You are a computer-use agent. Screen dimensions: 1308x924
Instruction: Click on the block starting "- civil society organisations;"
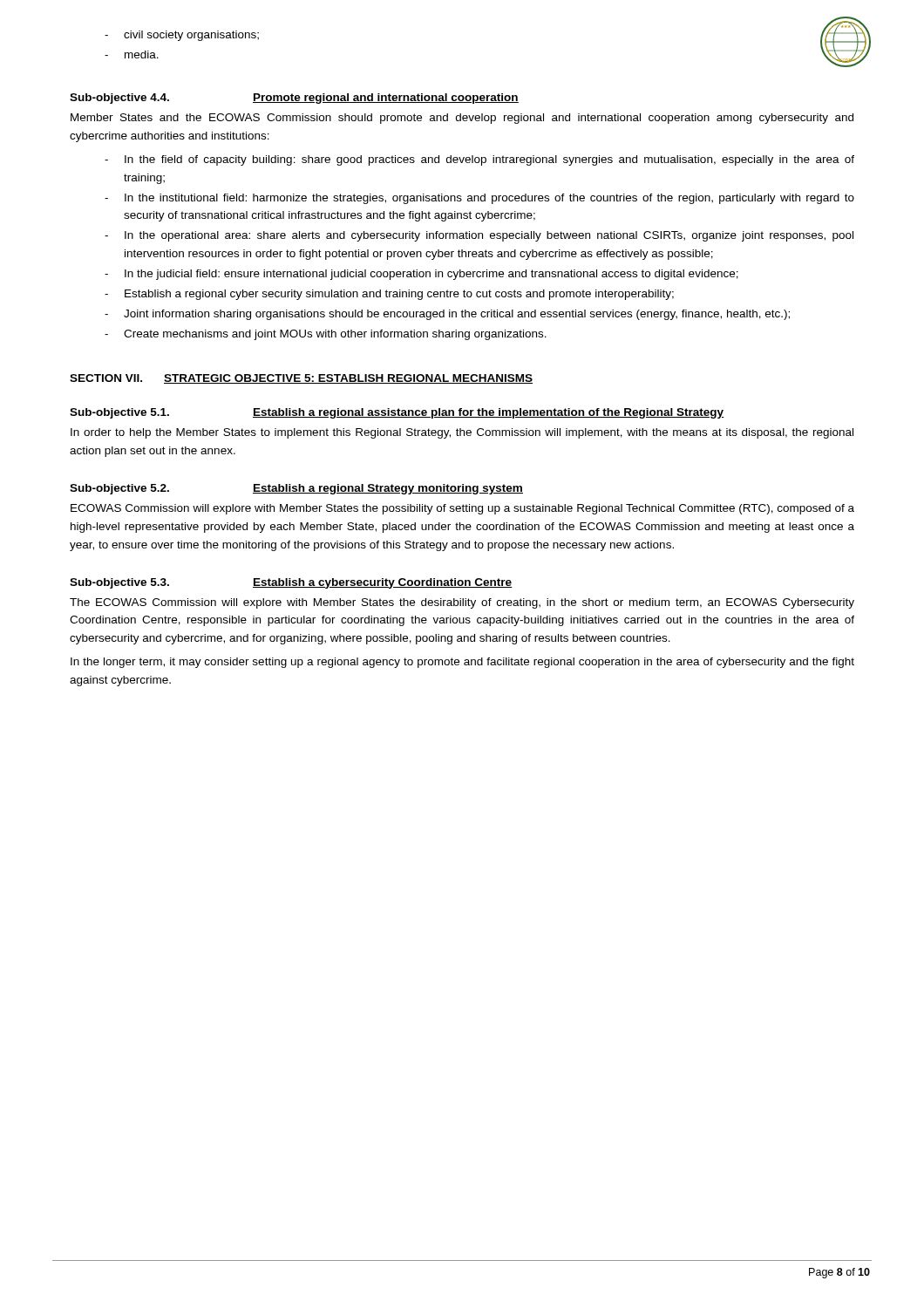[179, 35]
